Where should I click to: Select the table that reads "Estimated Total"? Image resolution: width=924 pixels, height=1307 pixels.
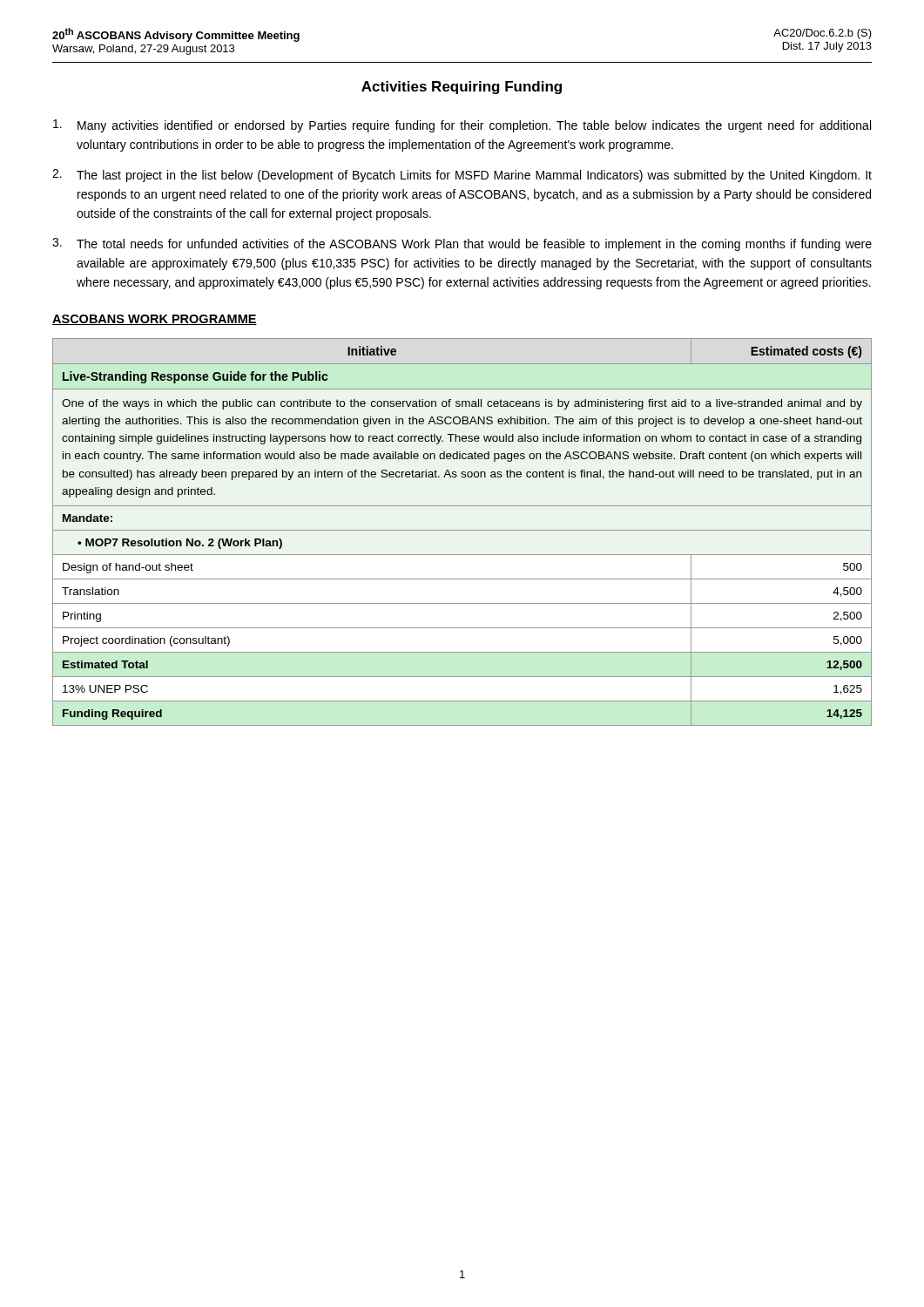[462, 532]
